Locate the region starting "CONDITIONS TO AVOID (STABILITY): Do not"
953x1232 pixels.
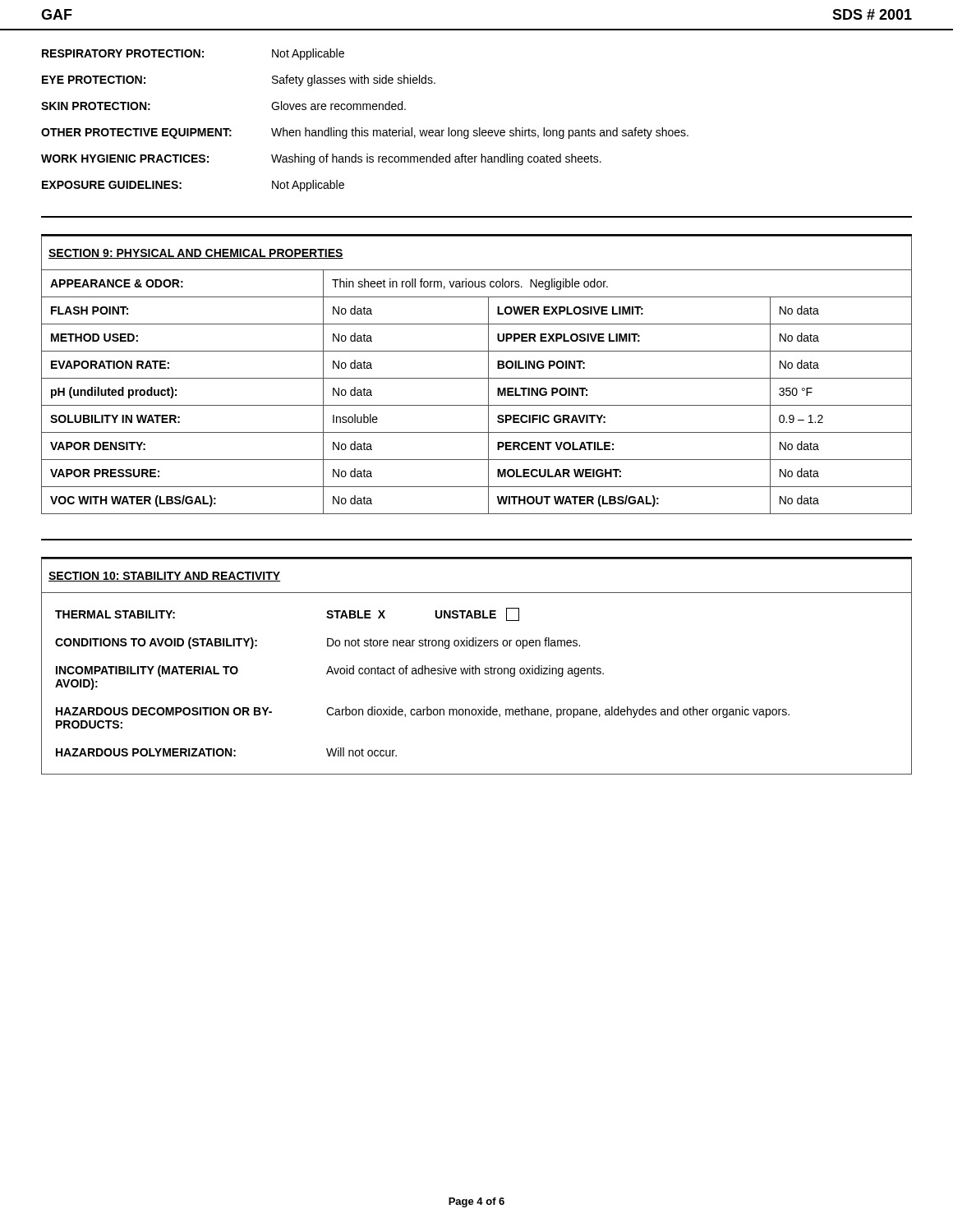476,642
